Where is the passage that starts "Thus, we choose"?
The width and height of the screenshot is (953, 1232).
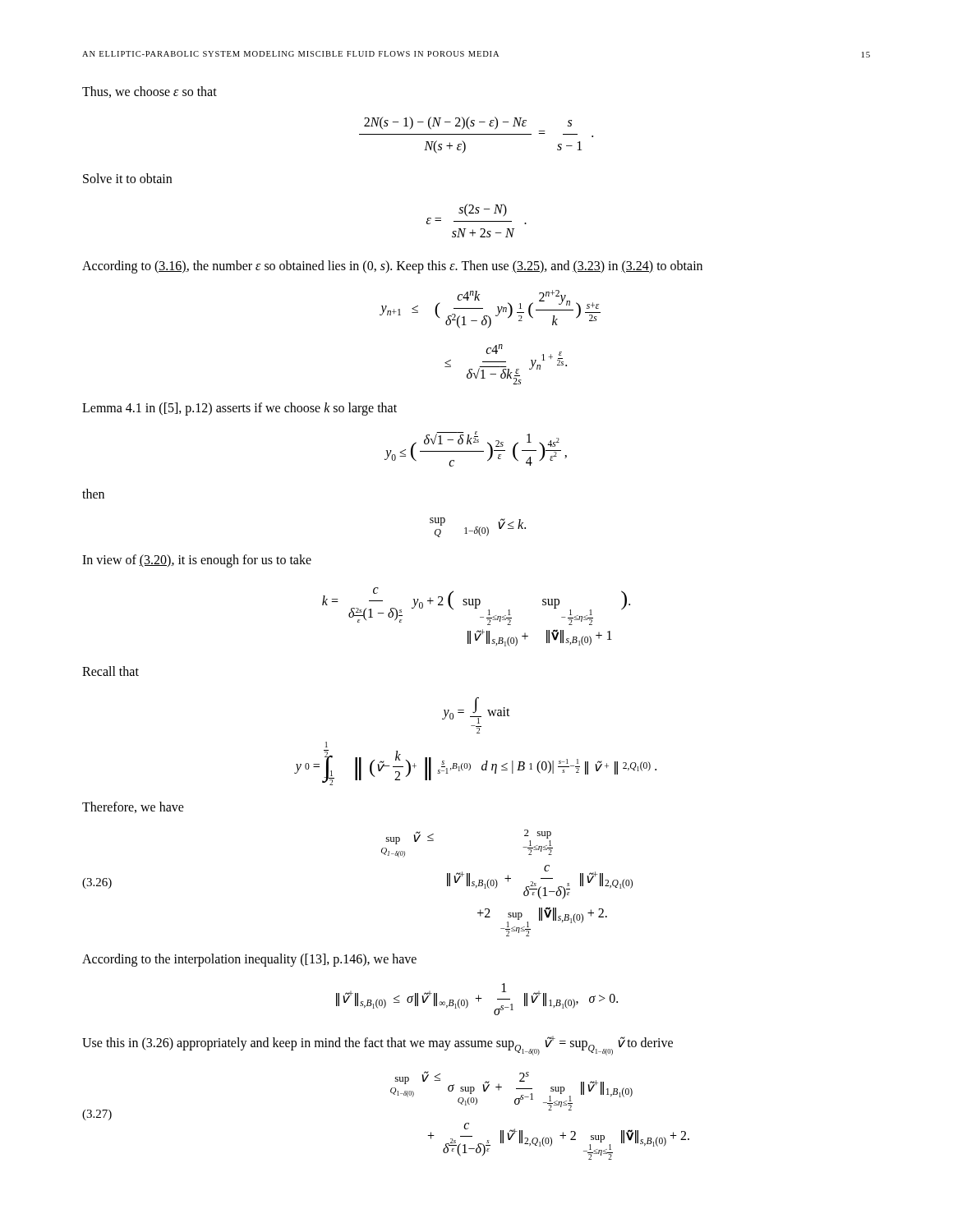point(150,92)
